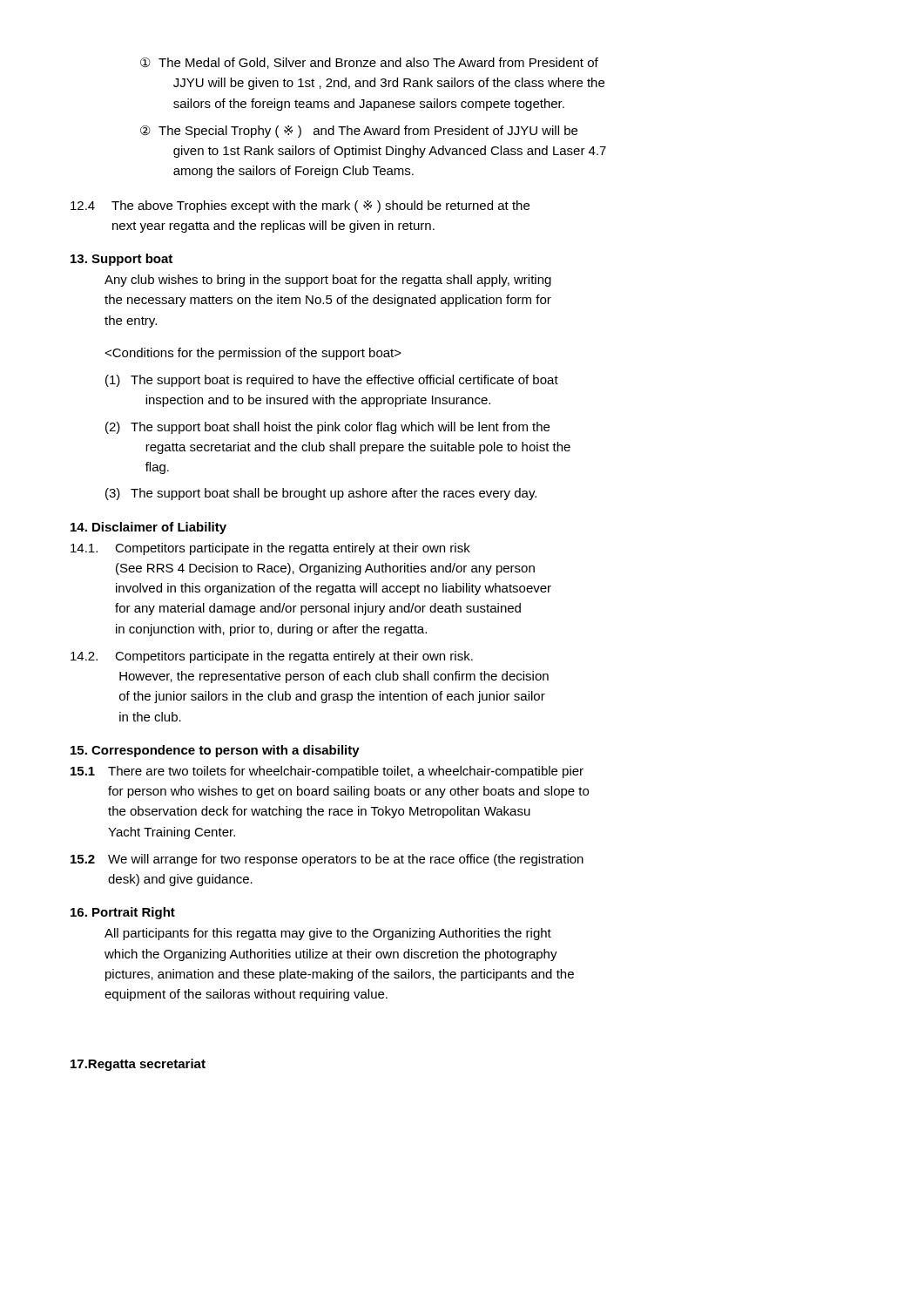Click on the list item that reads "(1) The support boat is"

[331, 390]
